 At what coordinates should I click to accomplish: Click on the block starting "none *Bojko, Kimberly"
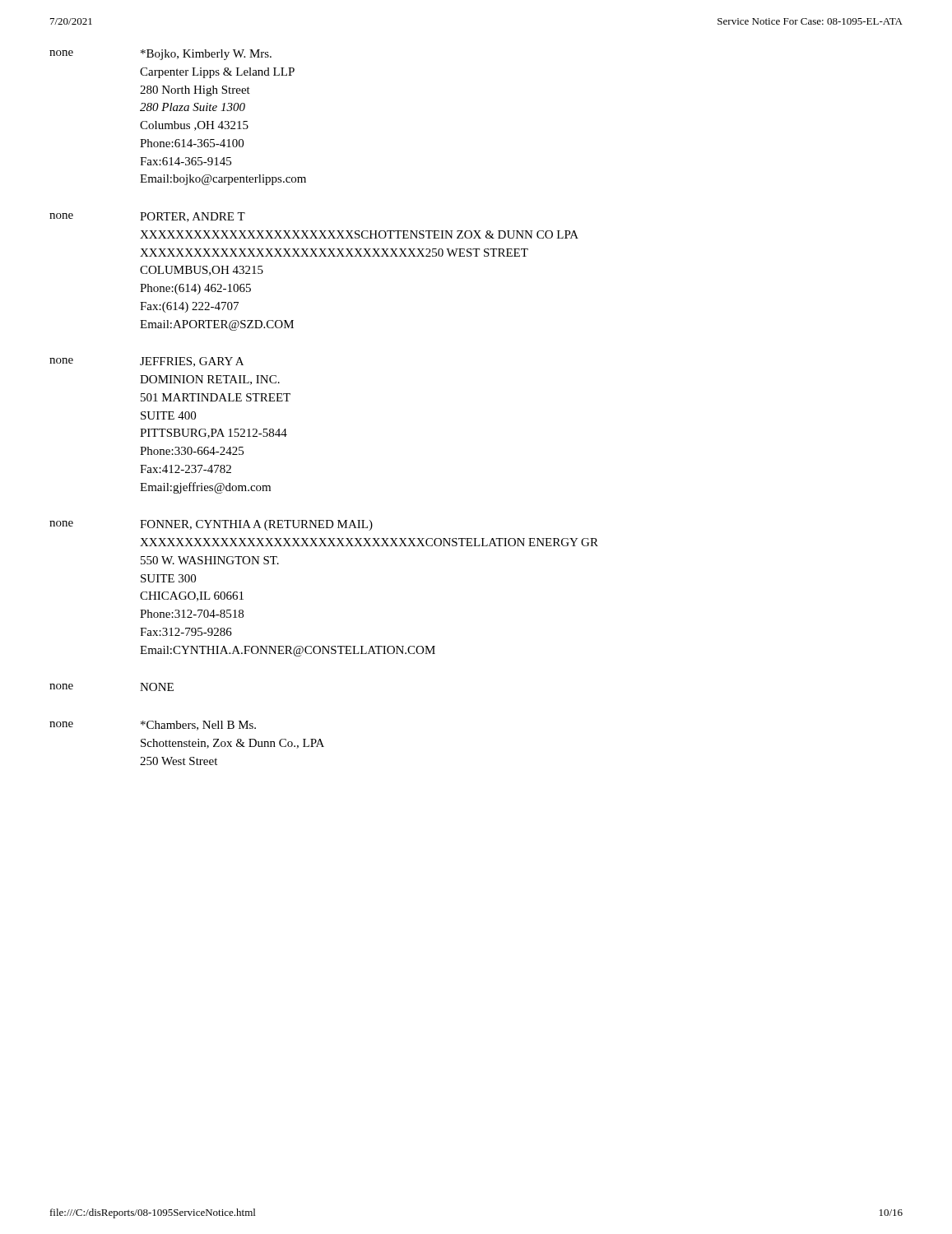160,55
